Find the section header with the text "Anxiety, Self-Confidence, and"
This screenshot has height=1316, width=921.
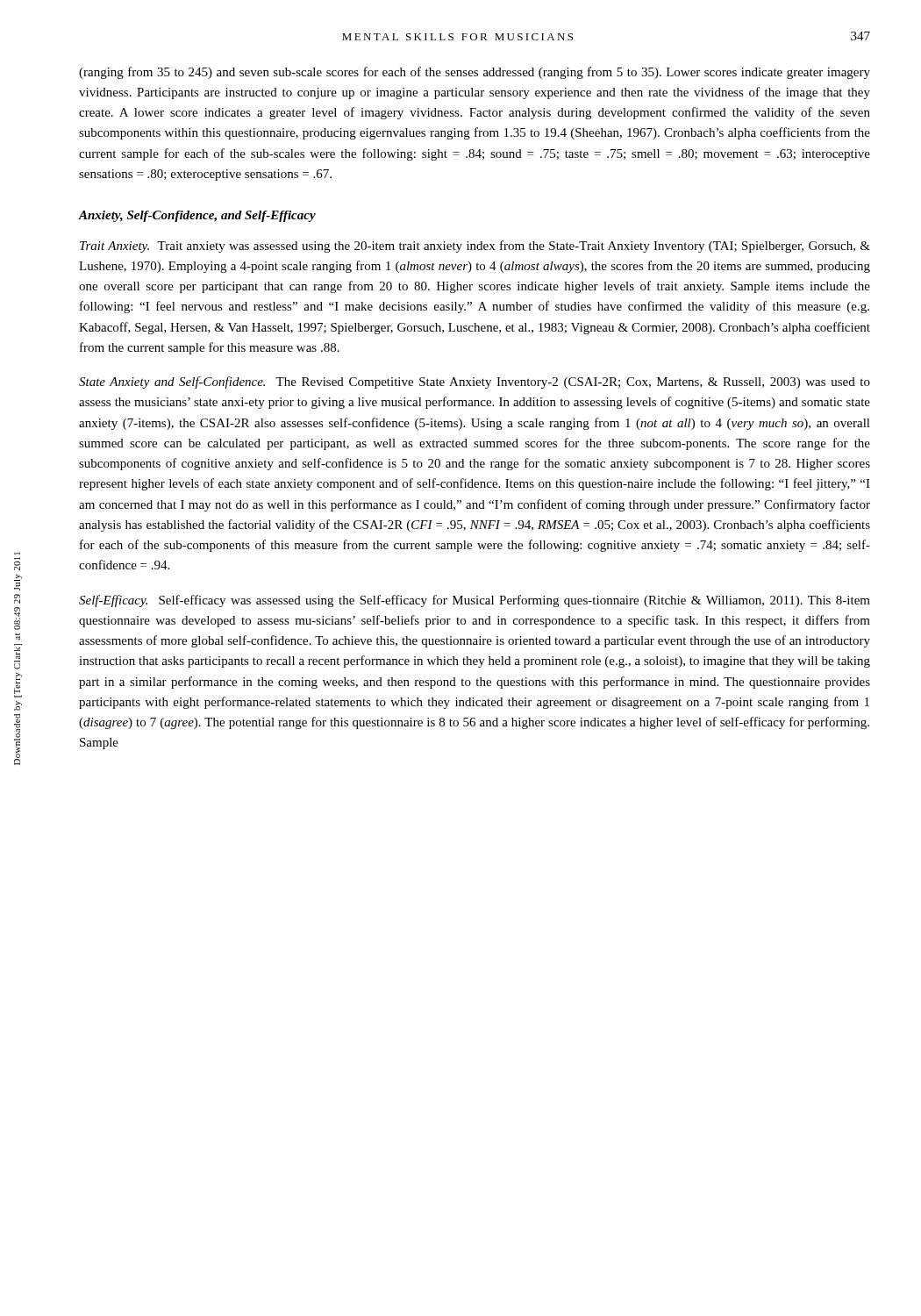point(197,215)
